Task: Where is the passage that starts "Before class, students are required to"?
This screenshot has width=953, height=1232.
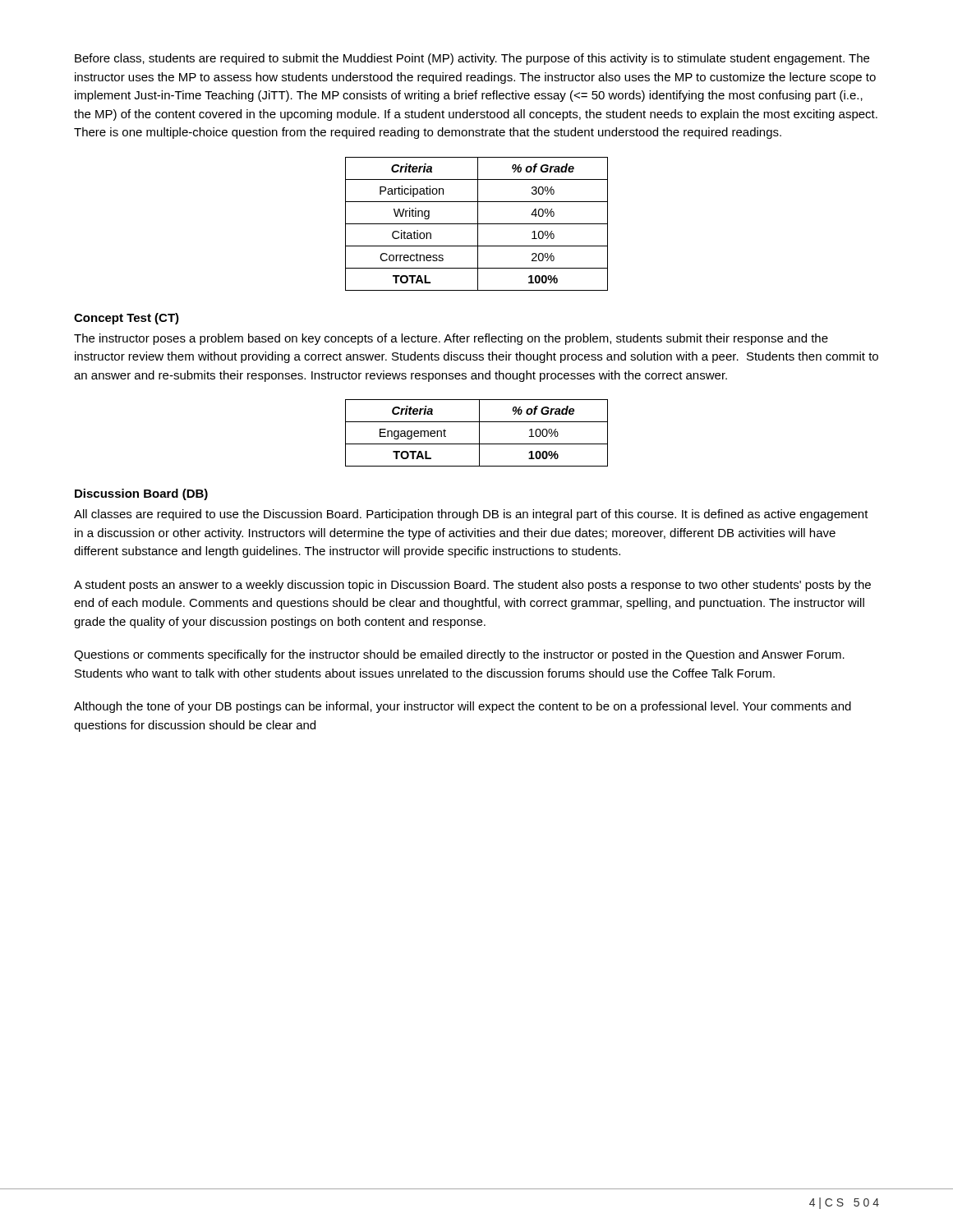Action: (x=476, y=95)
